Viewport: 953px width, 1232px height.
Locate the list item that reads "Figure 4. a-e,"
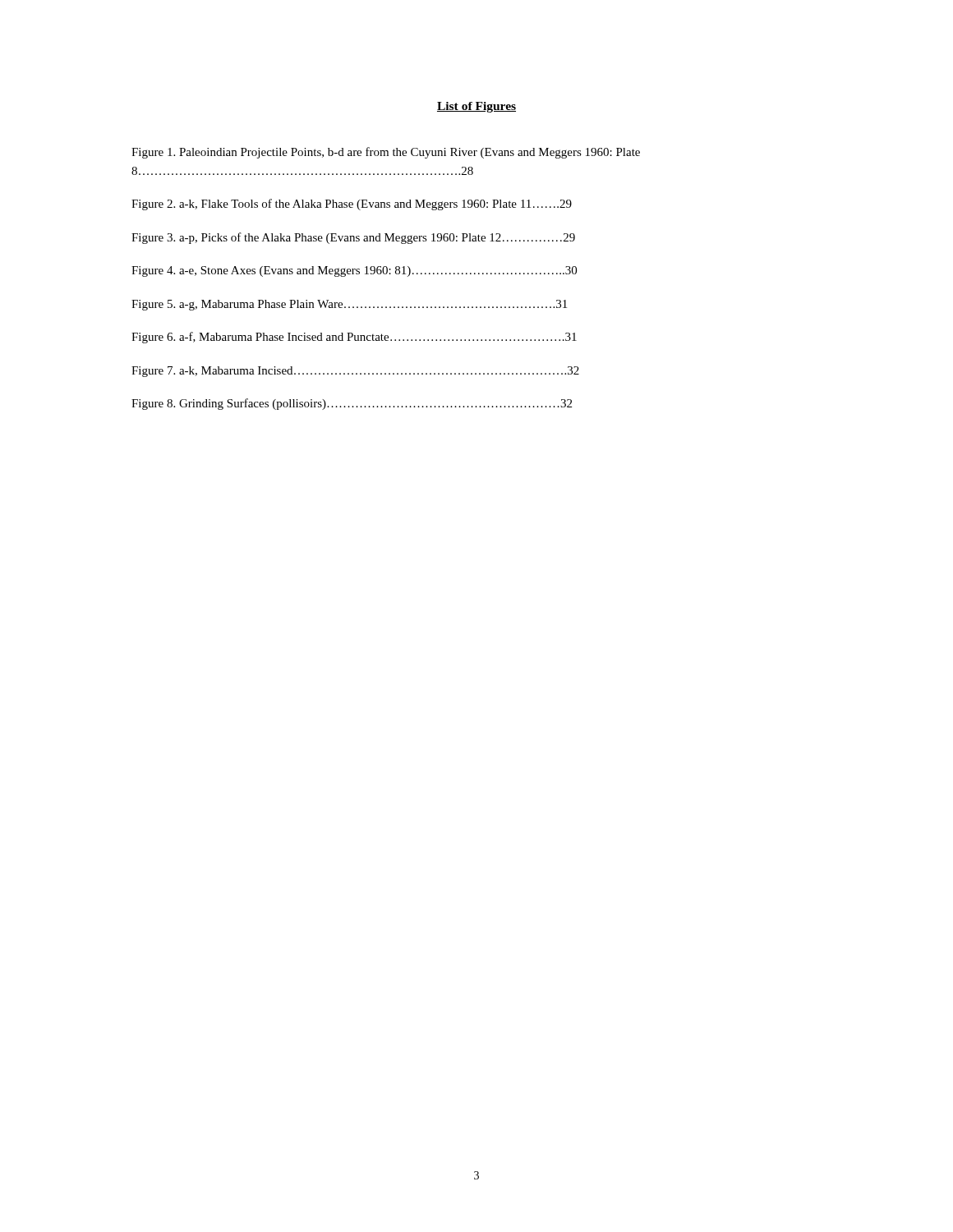click(354, 270)
